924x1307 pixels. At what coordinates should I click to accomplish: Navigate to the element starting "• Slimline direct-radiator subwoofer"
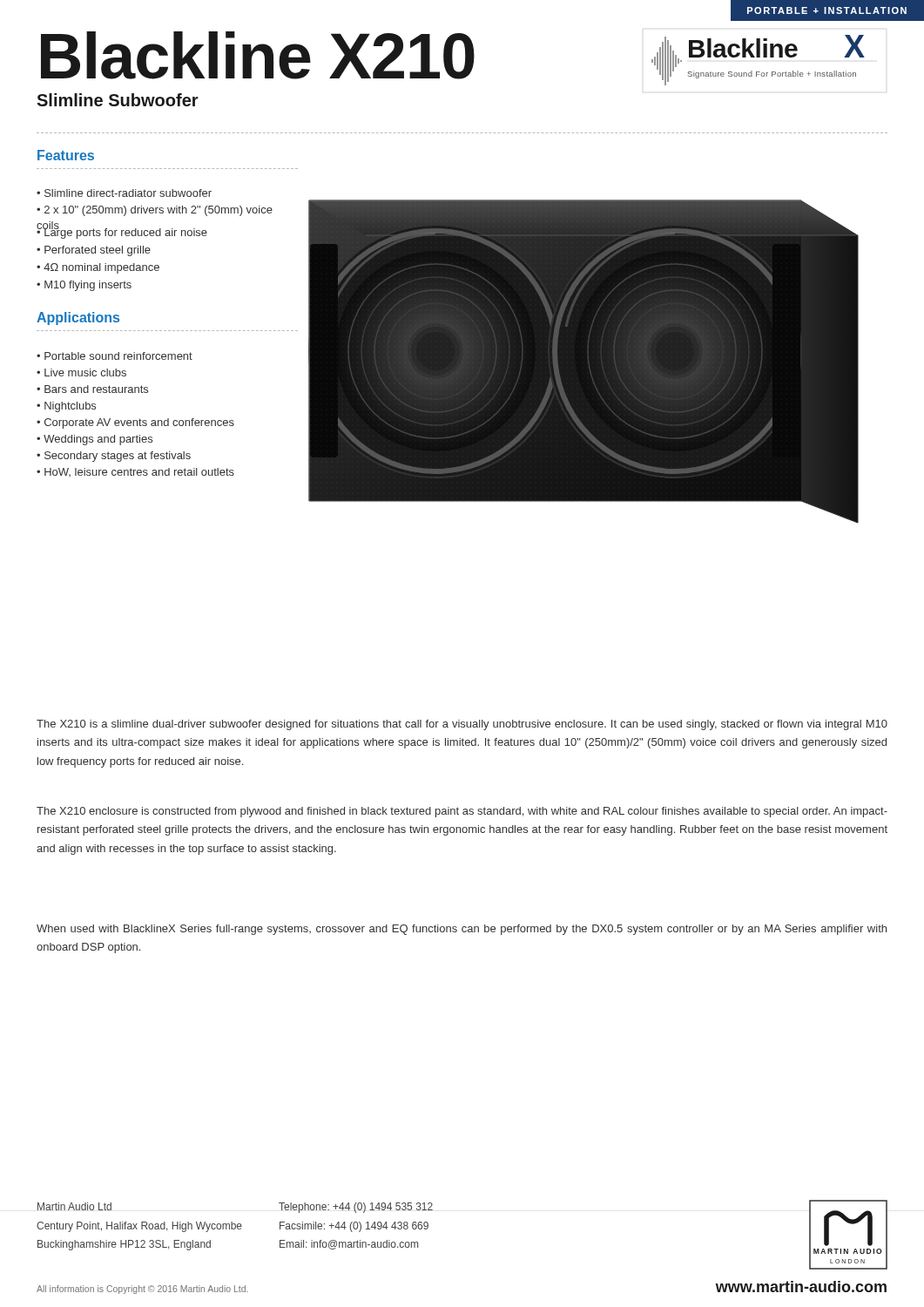tap(124, 193)
